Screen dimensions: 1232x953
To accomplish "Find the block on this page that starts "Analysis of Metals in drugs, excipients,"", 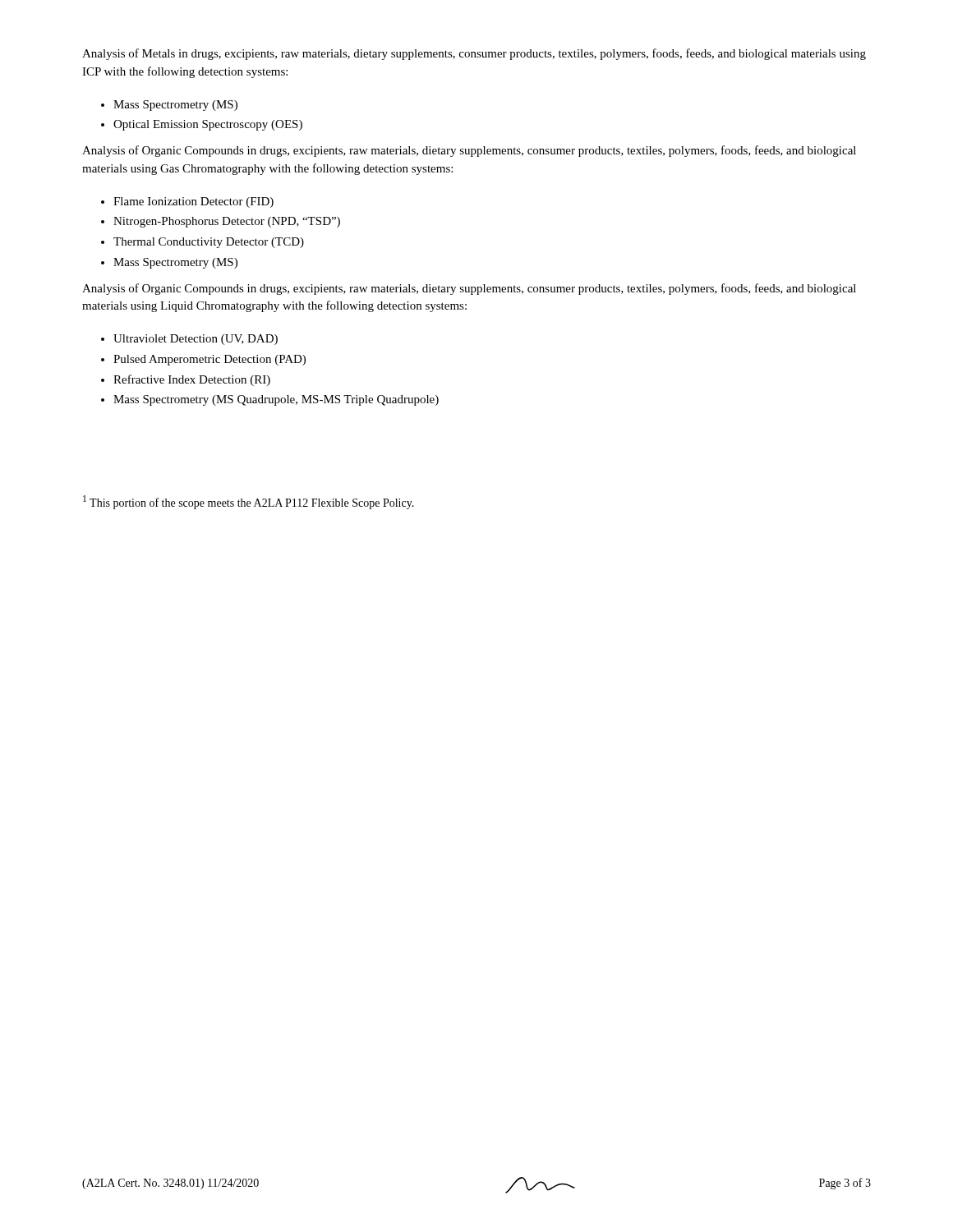I will (474, 62).
